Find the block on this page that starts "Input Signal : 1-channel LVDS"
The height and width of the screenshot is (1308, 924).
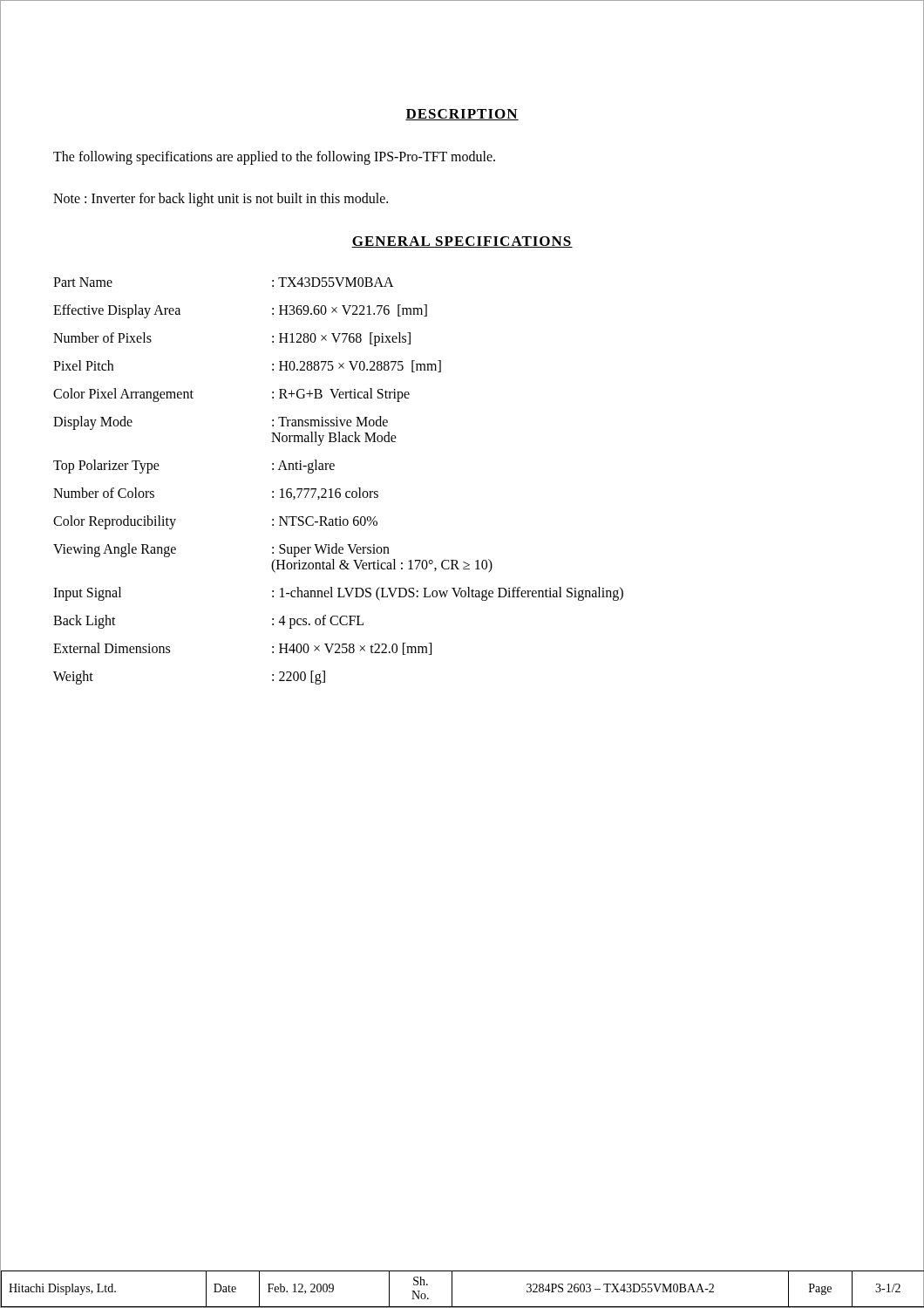pyautogui.click(x=462, y=593)
